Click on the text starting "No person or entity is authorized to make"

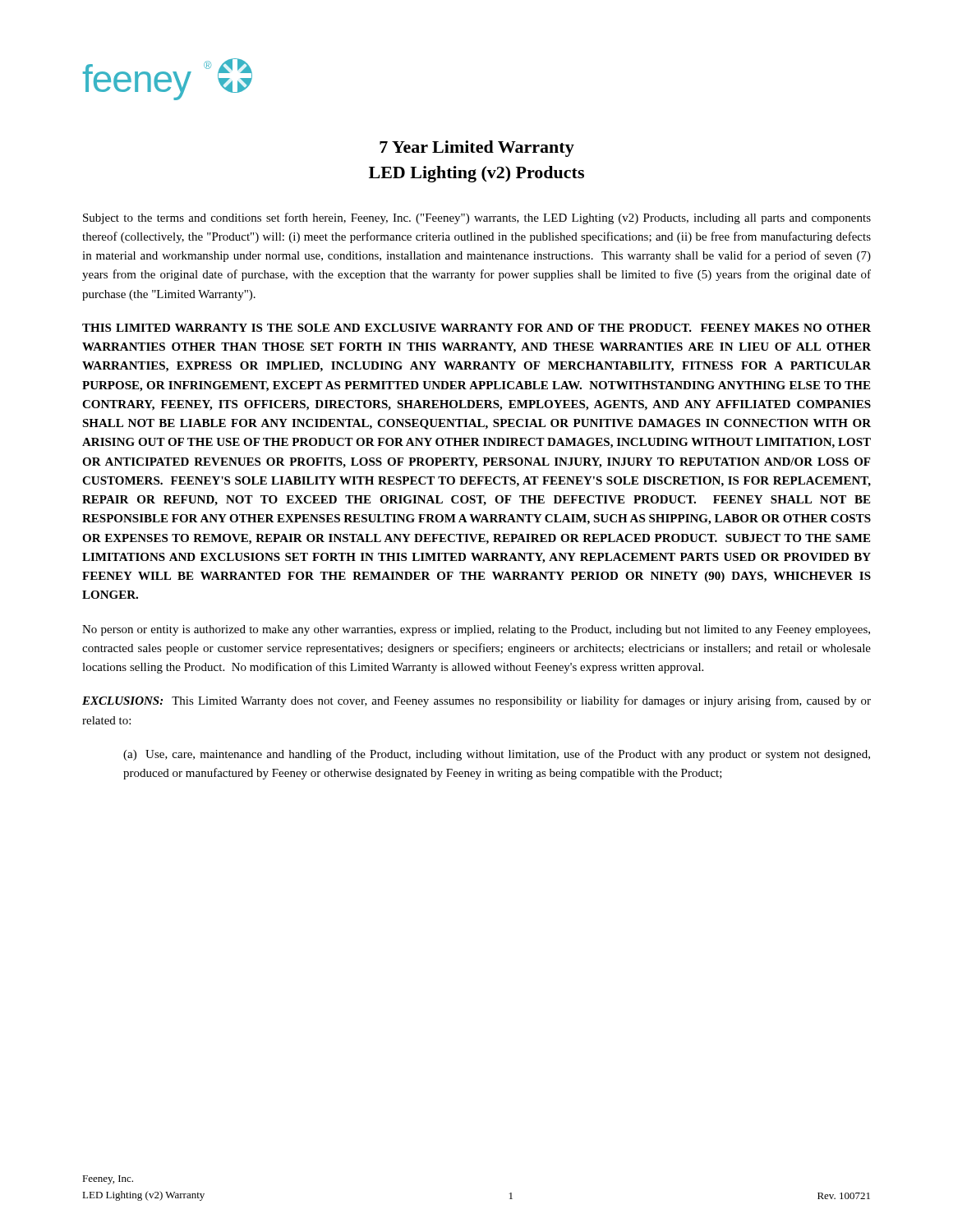[x=476, y=648]
